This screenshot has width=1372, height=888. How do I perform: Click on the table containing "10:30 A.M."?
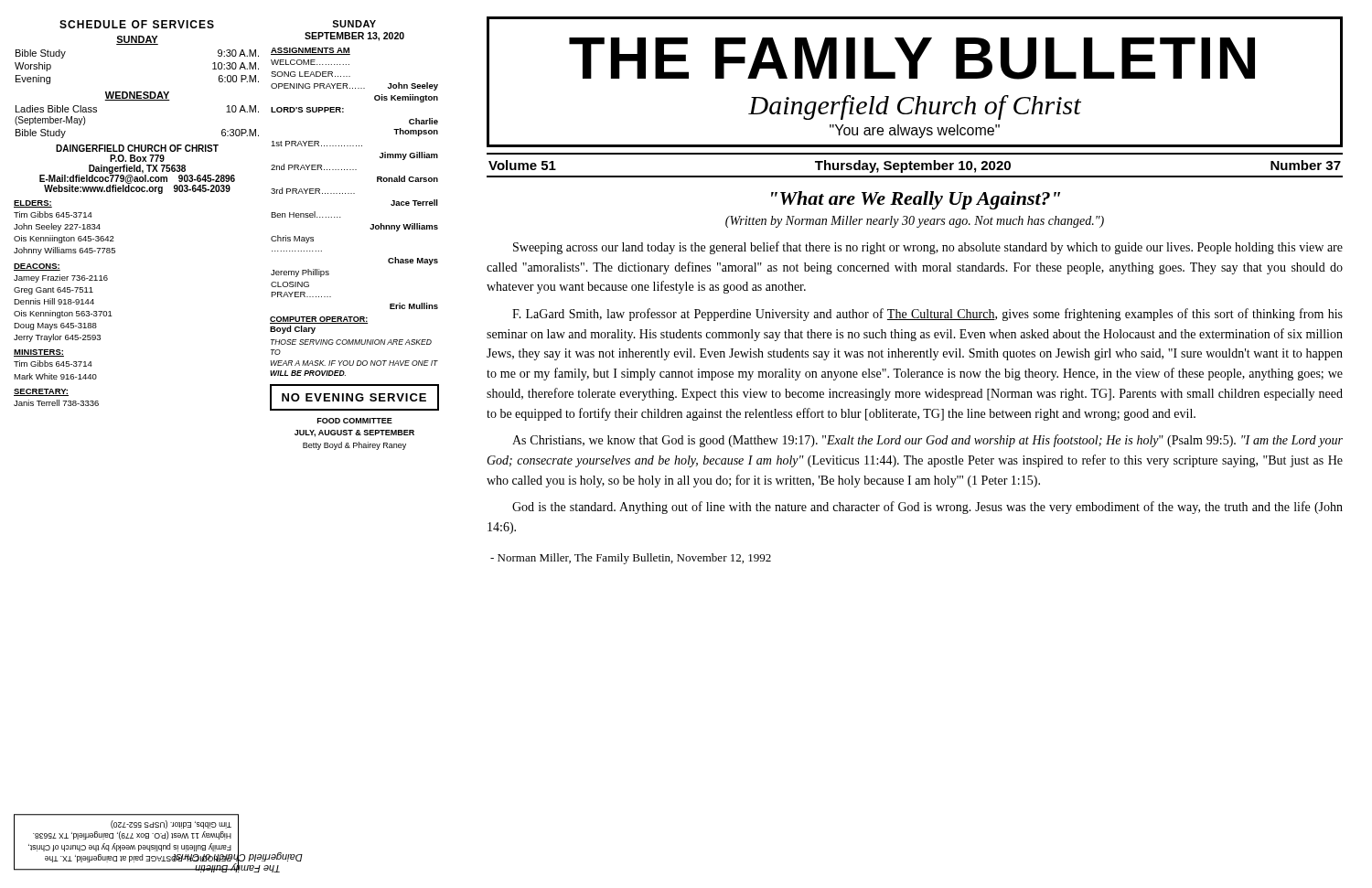click(137, 66)
